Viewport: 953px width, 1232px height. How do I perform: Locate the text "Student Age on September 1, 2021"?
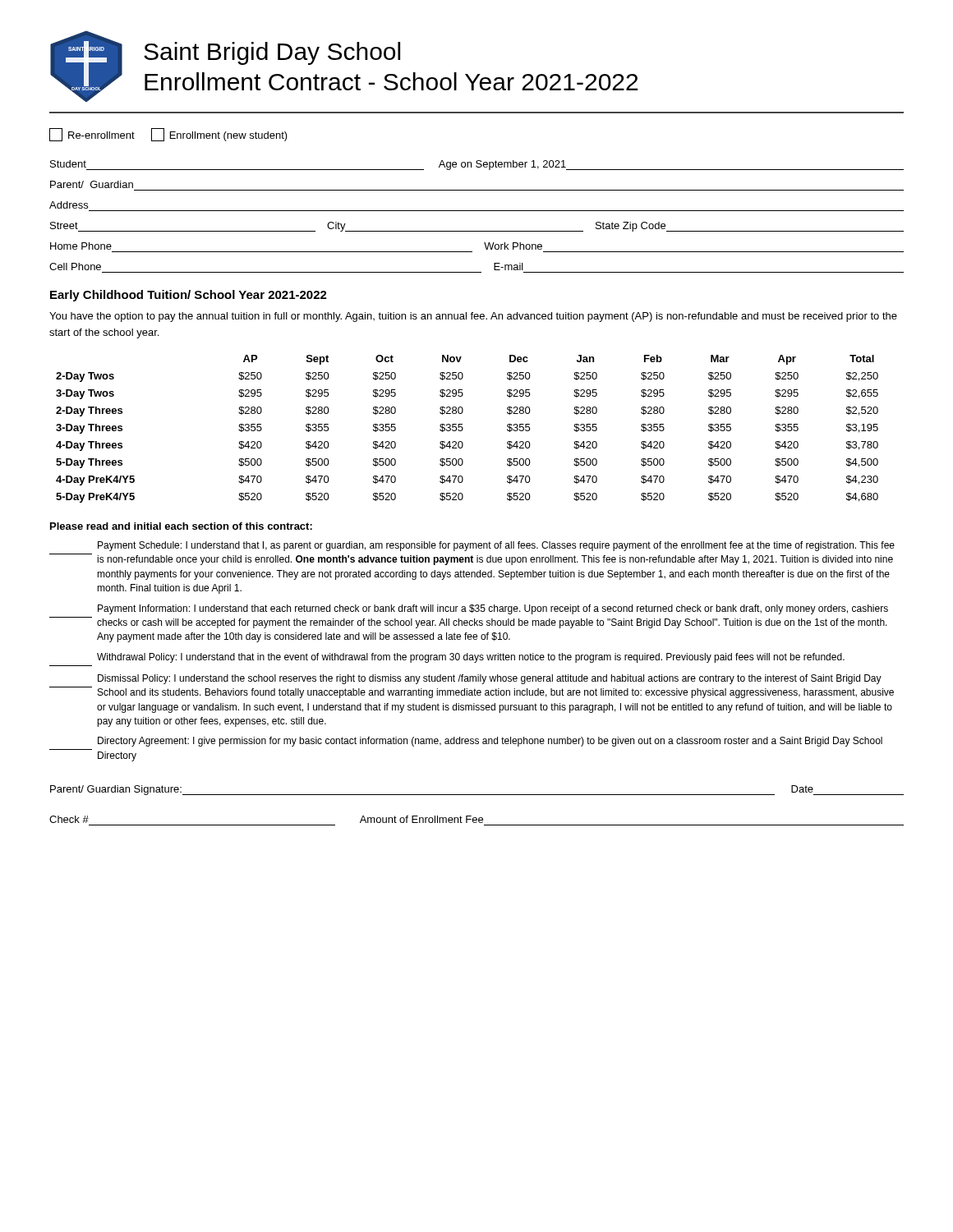point(476,163)
